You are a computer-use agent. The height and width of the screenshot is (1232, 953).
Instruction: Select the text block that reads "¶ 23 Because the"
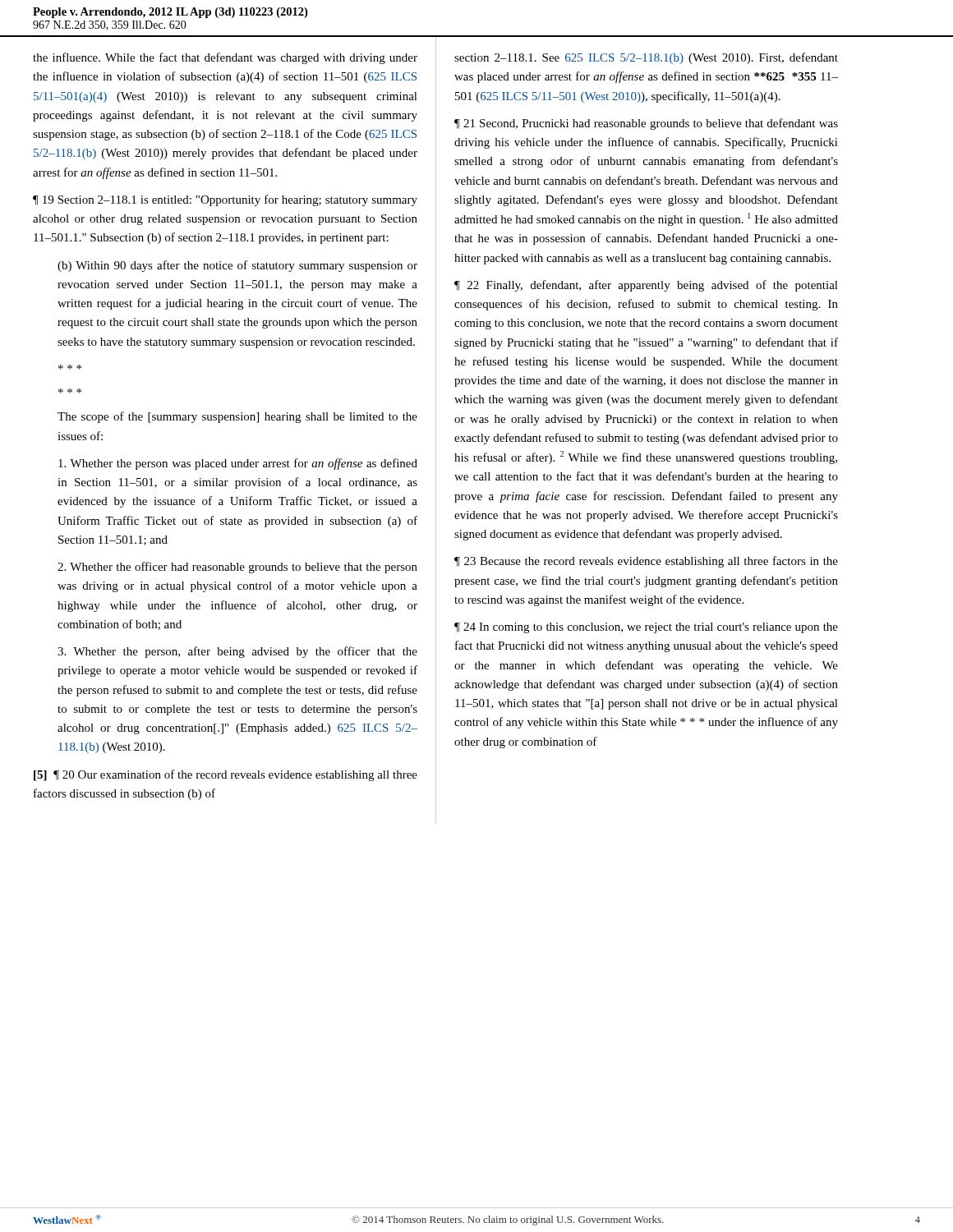[x=646, y=581]
